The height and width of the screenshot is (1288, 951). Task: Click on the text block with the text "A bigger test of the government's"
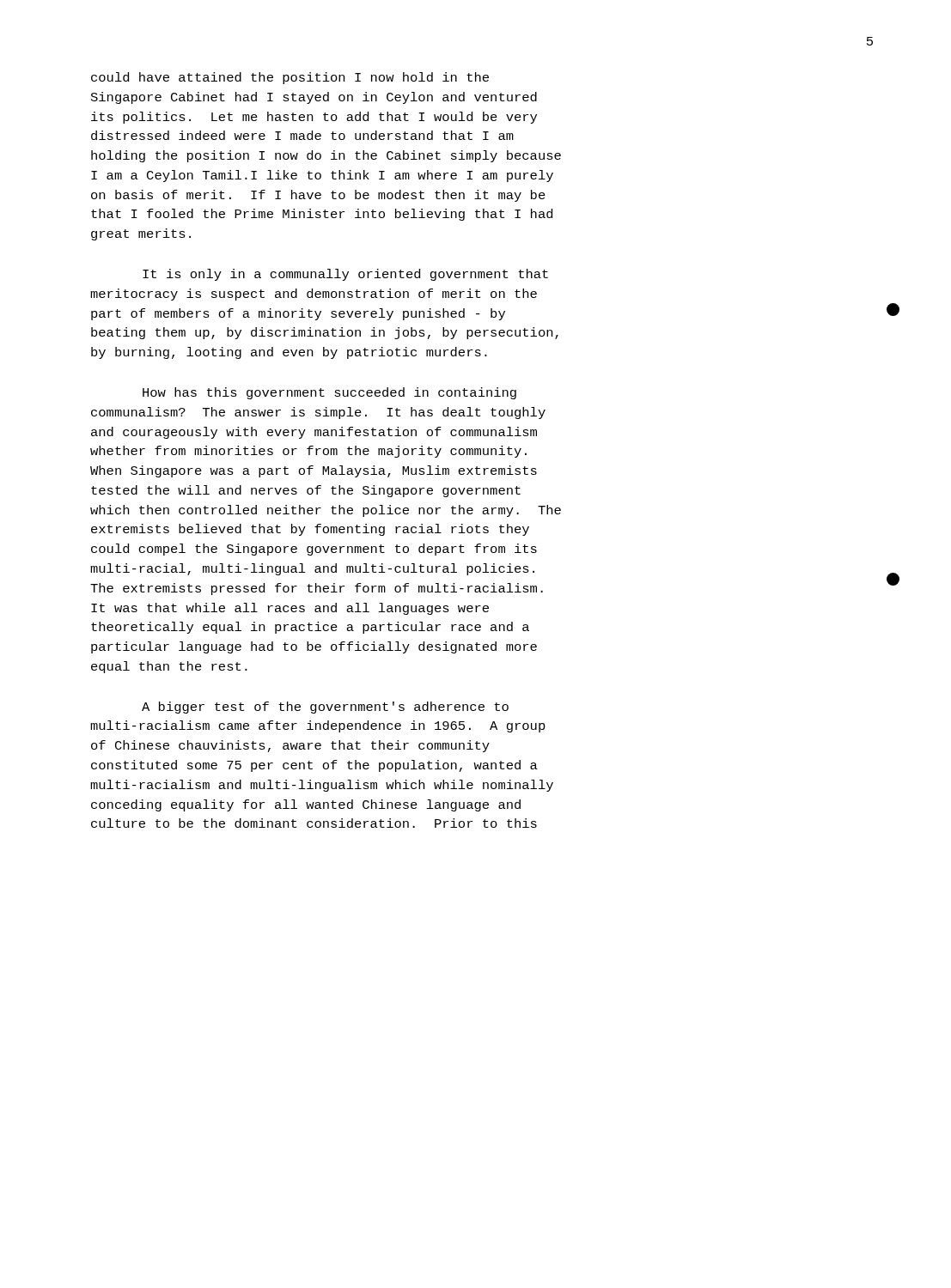point(322,766)
